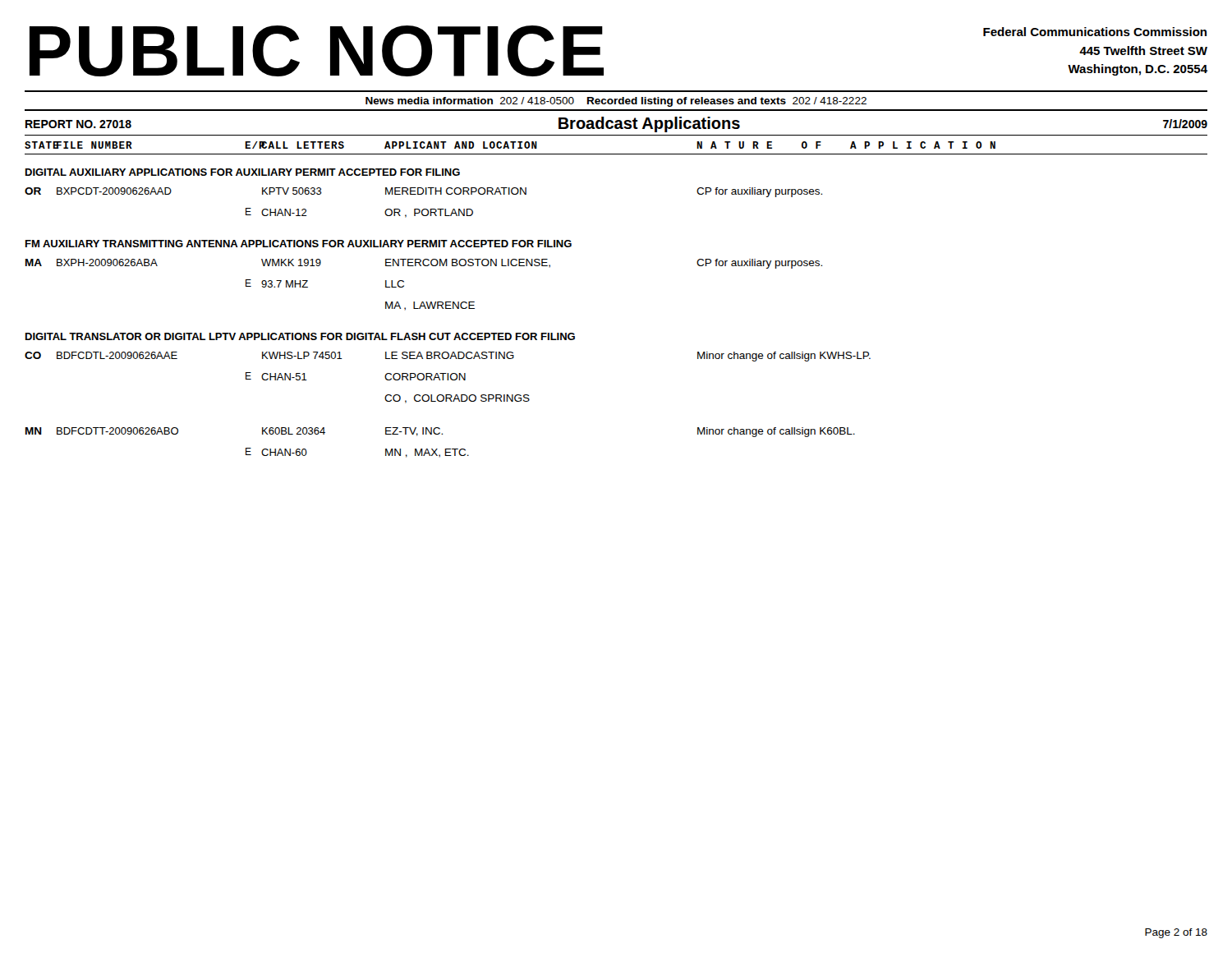The image size is (1232, 953).
Task: Locate the region starting "FM AUXILIARY TRANSMITTING ANTENNA APPLICATIONS FOR AUXILIARY"
Action: (298, 244)
